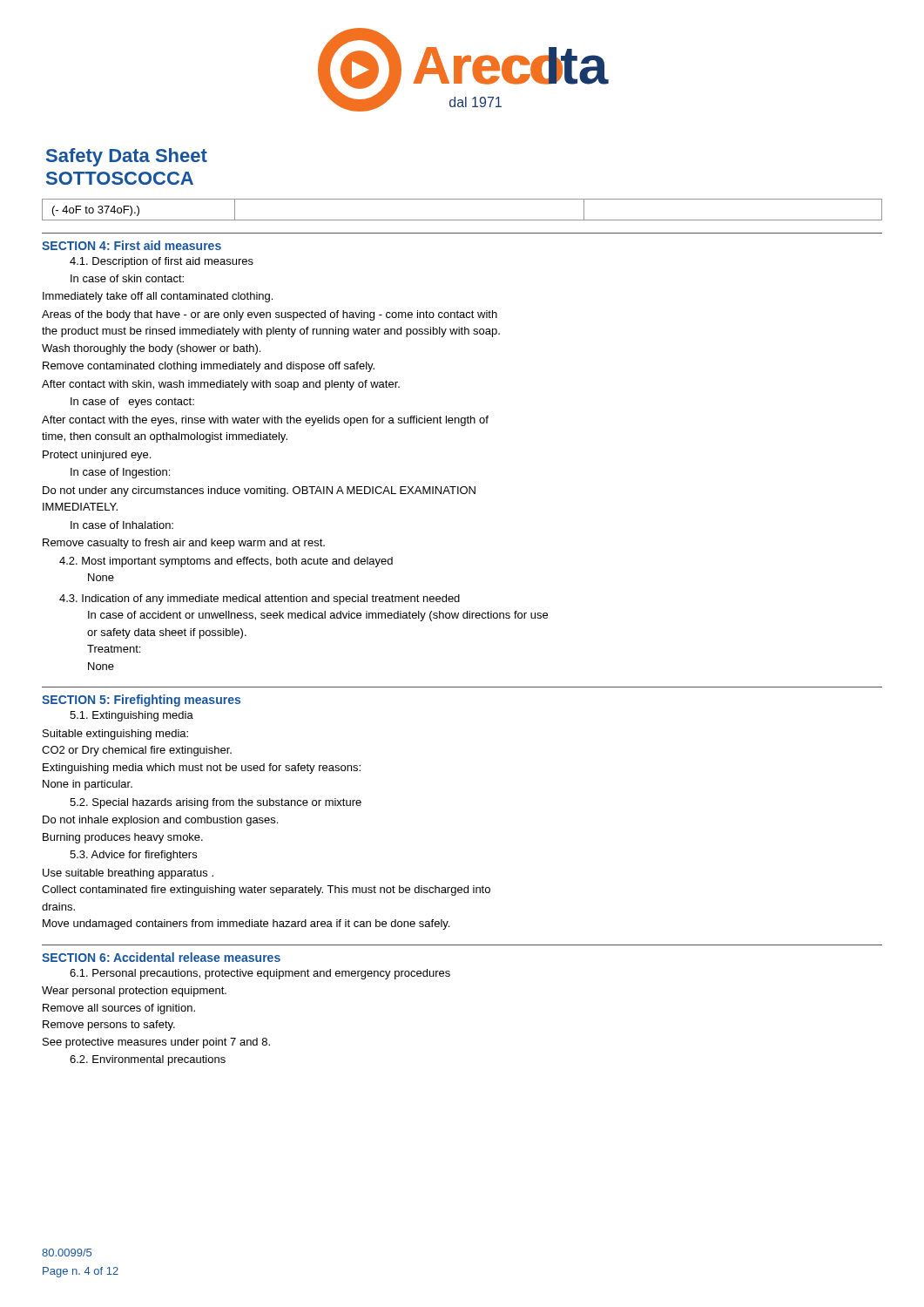Find the block on this page that starts "2. Special hazards arising"
This screenshot has width=924, height=1307.
pyautogui.click(x=216, y=802)
